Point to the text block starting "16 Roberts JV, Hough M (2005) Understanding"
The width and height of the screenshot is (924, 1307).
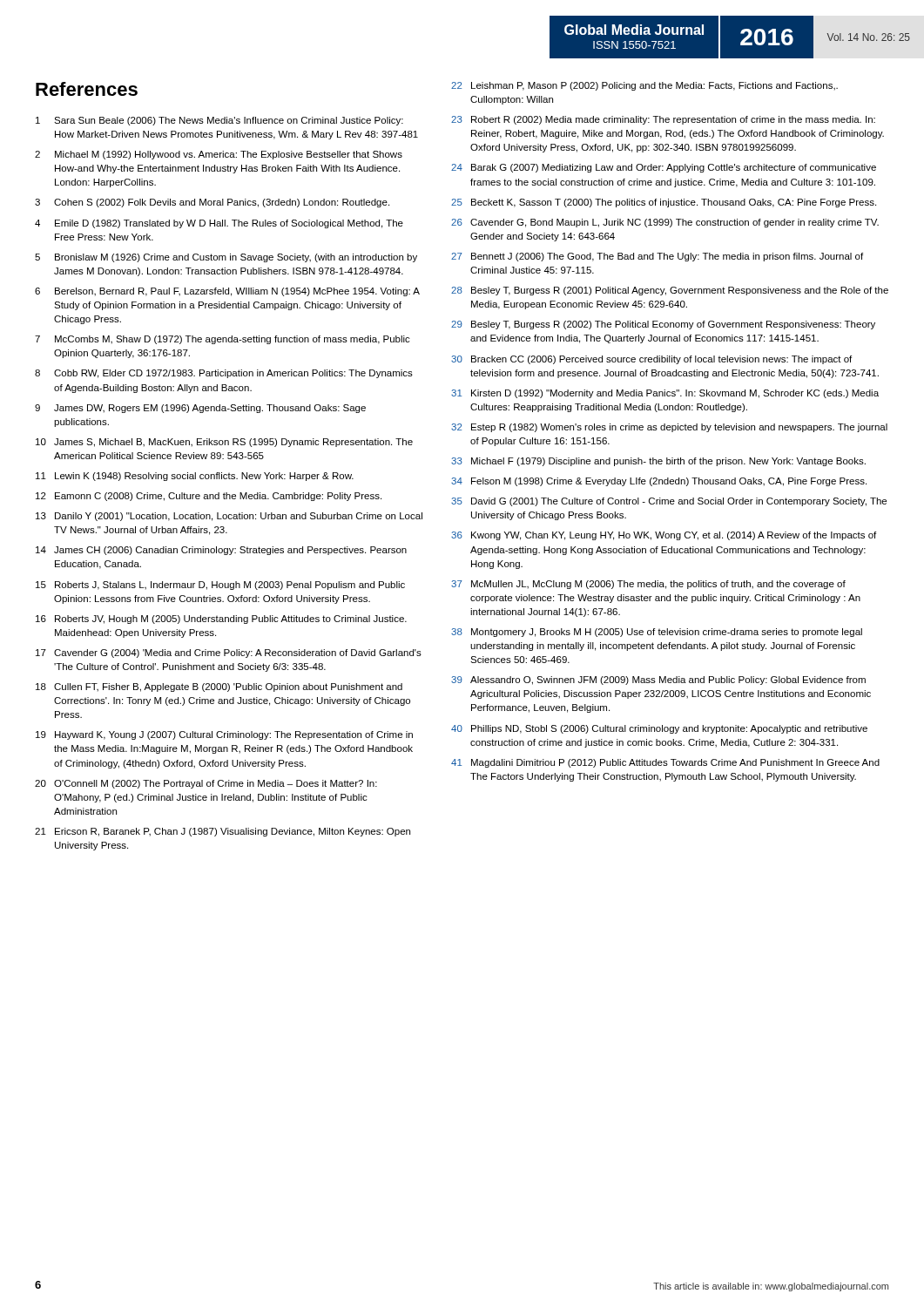coord(229,625)
